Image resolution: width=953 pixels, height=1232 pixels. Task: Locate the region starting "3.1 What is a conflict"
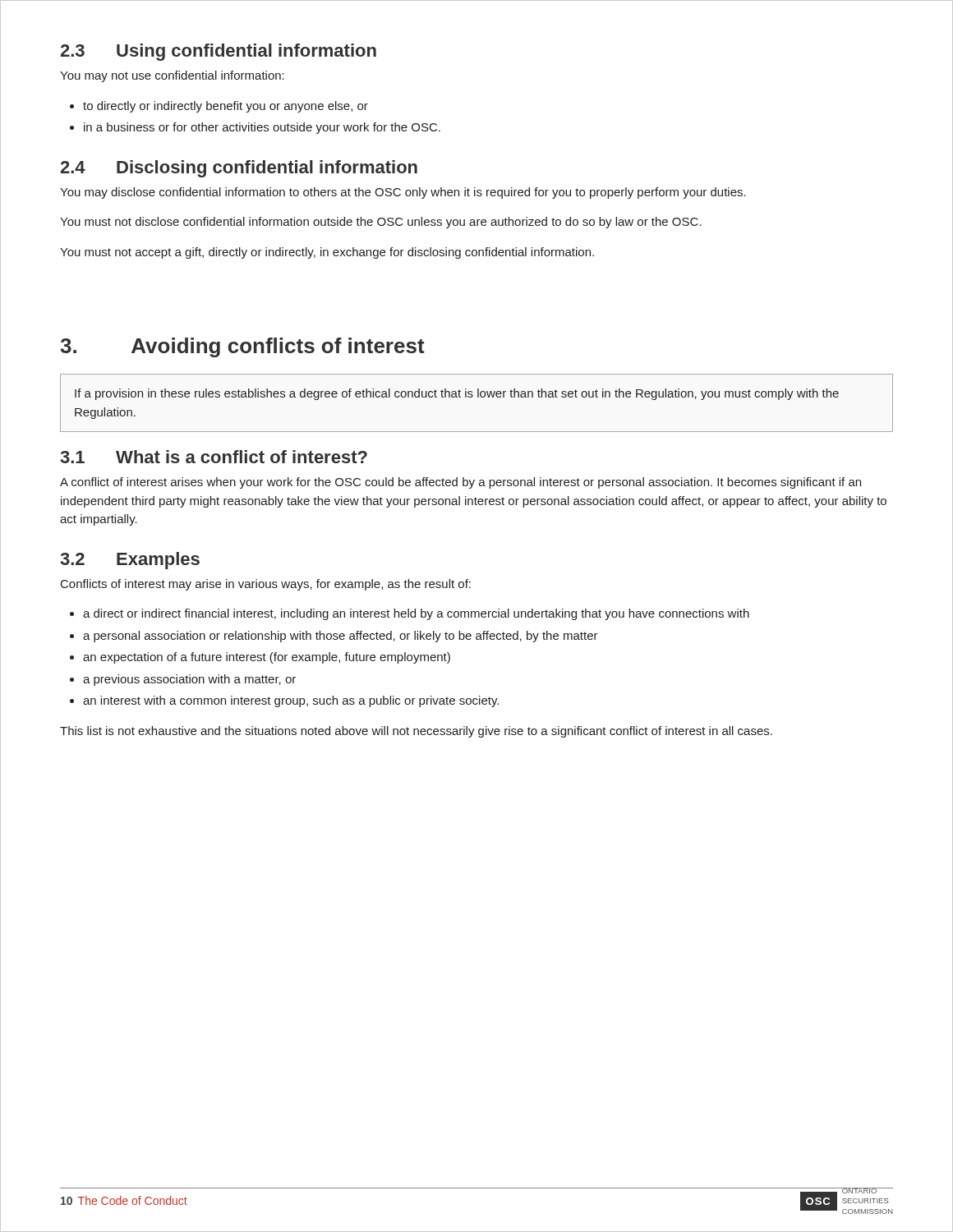coord(214,457)
